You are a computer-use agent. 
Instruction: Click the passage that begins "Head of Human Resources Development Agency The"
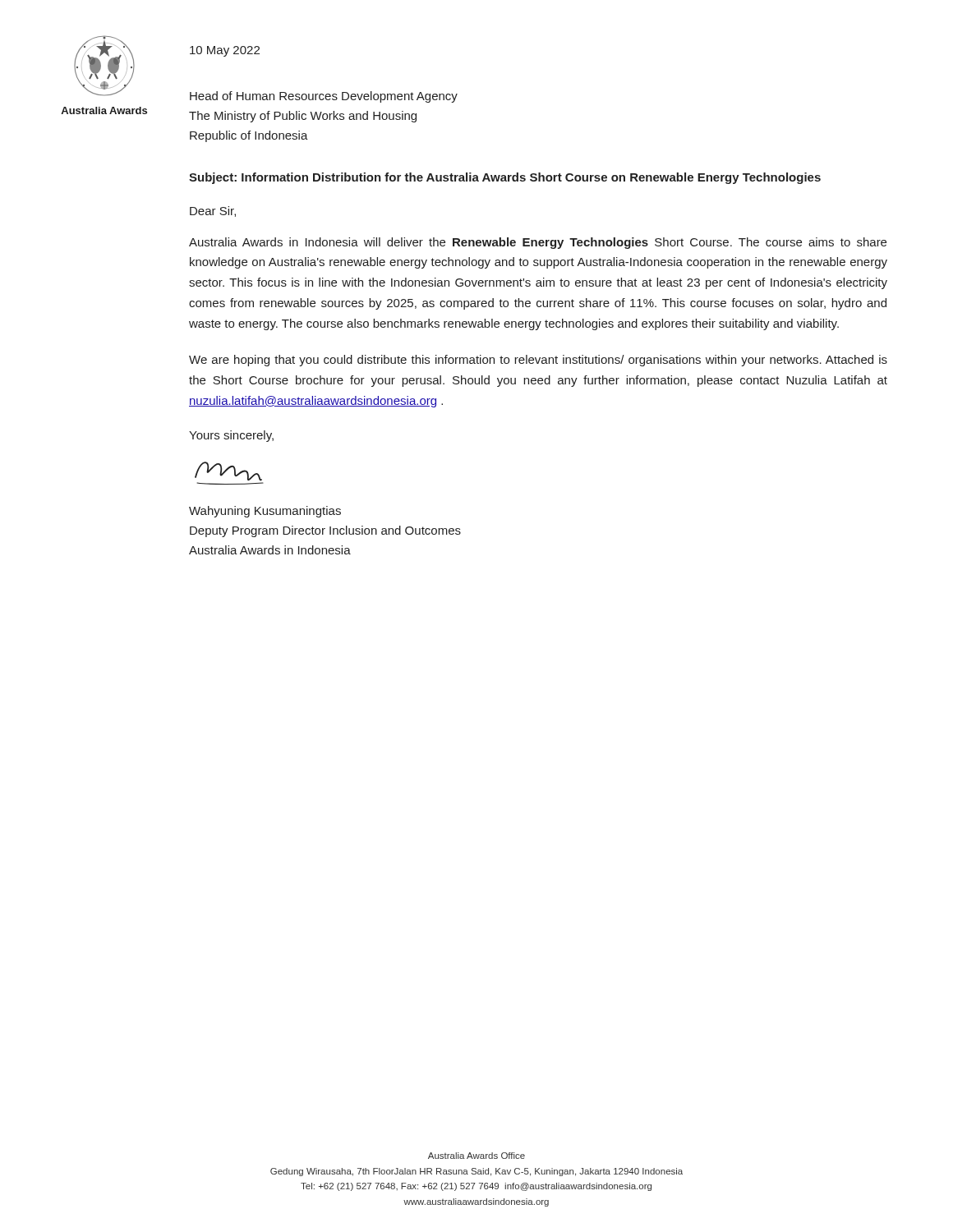pyautogui.click(x=323, y=115)
